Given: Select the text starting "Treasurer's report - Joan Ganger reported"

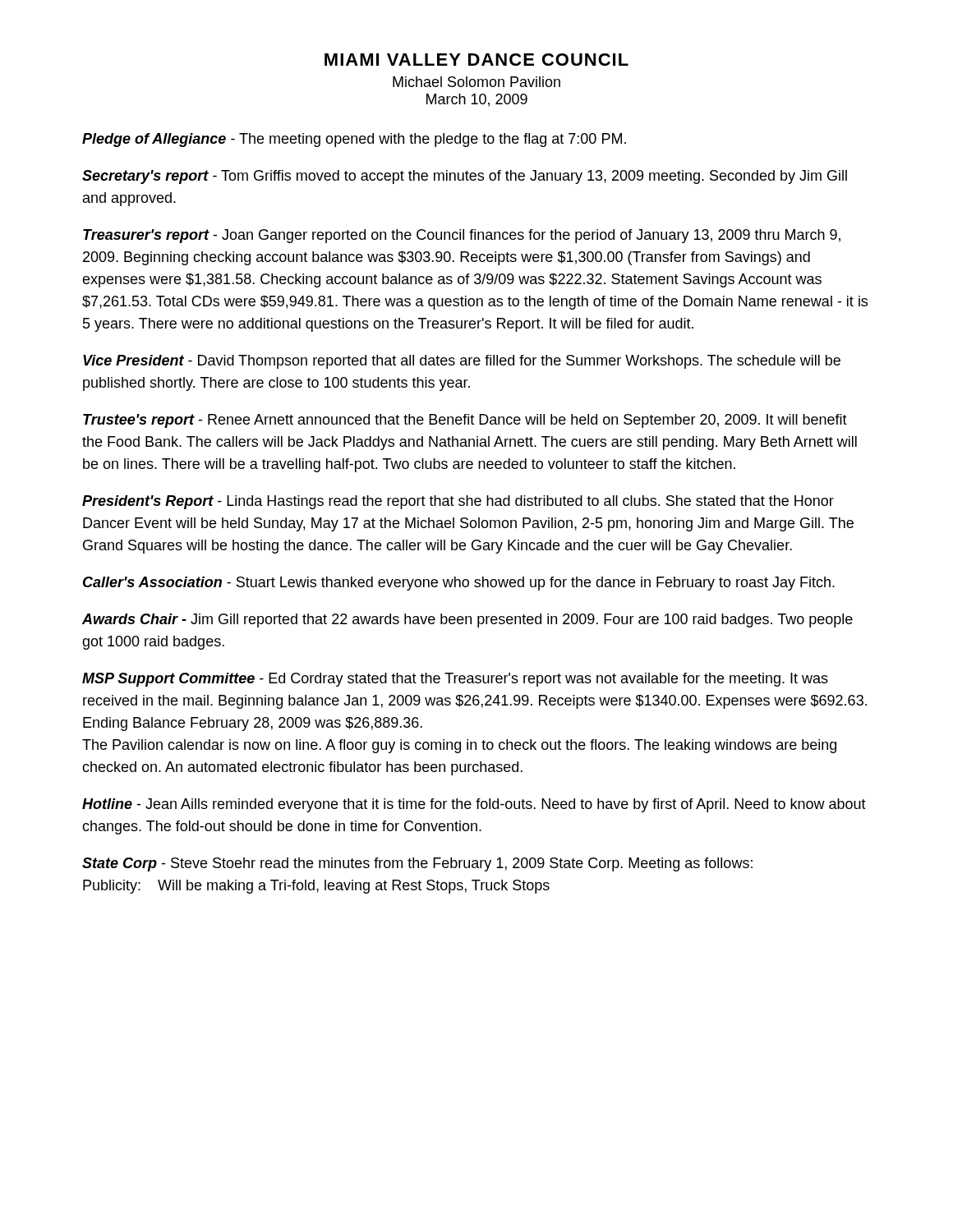Looking at the screenshot, I should pyautogui.click(x=475, y=279).
